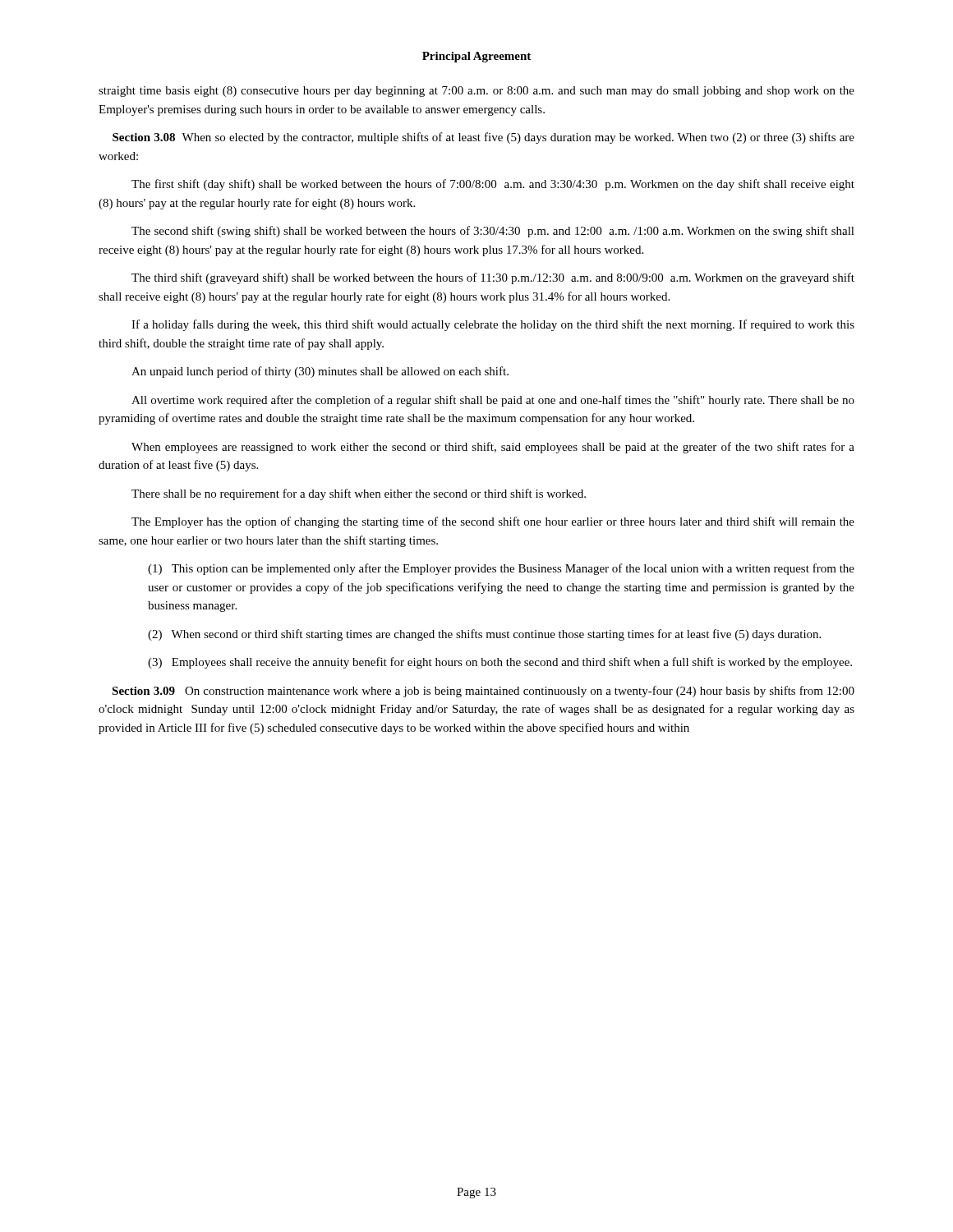The width and height of the screenshot is (953, 1232).
Task: Locate the list item with the text "(3) Employees shall receive the annuity benefit for"
Action: pos(500,662)
